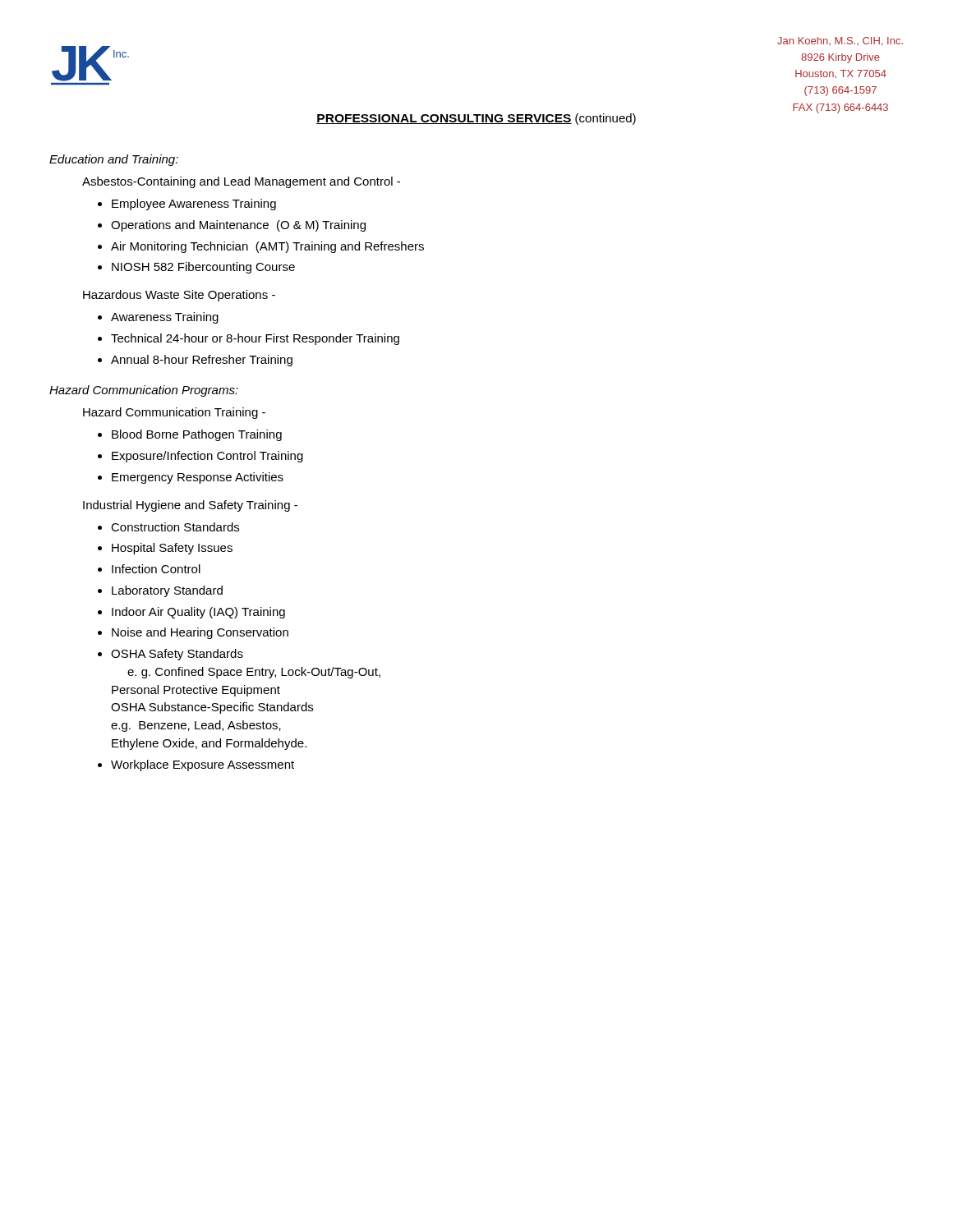
Task: Select the region starting "Hazardous Waste Site Operations"
Action: (179, 294)
